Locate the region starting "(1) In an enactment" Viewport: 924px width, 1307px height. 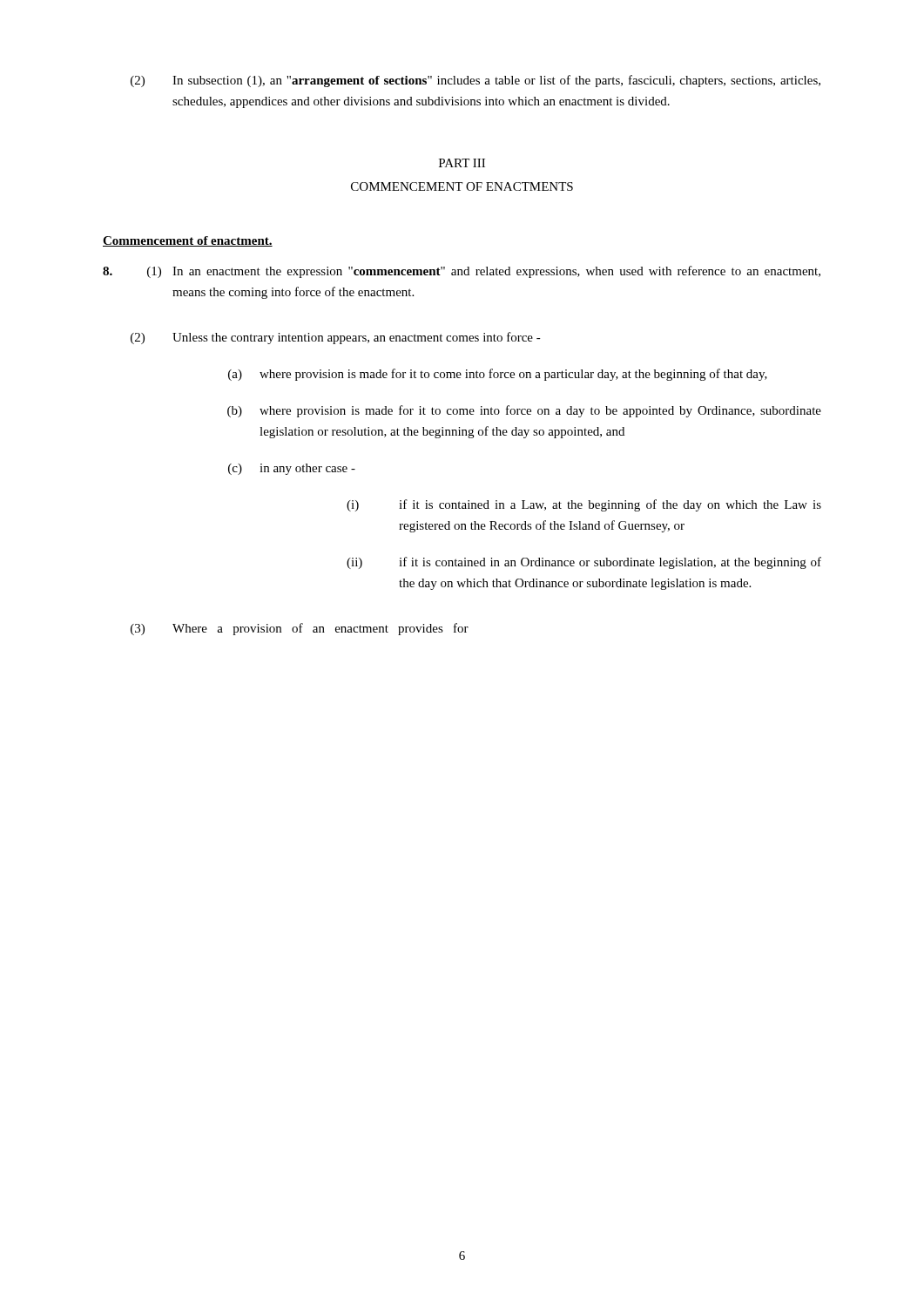coord(462,281)
